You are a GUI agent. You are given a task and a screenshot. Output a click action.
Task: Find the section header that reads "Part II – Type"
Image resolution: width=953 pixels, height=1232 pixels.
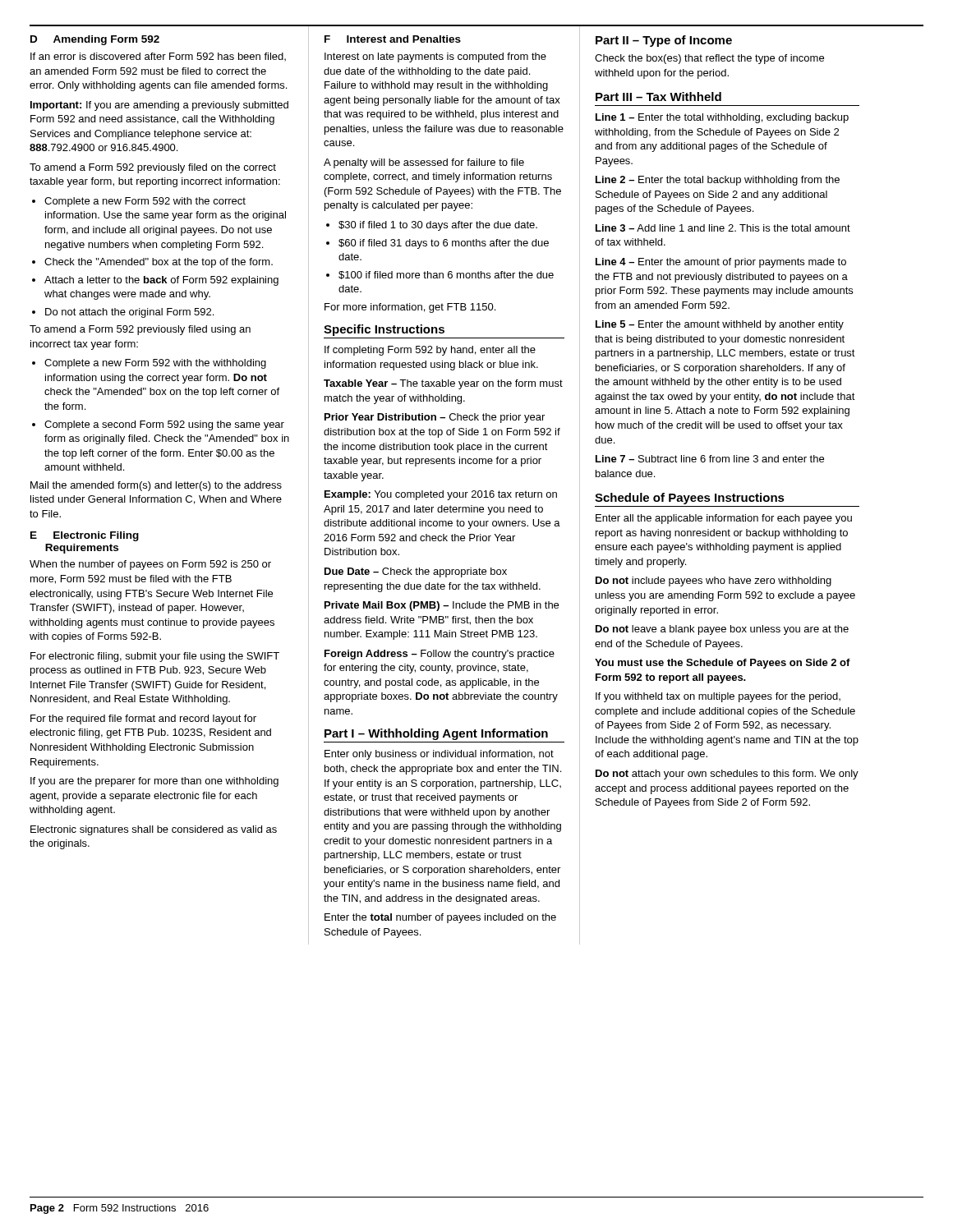click(x=663, y=40)
